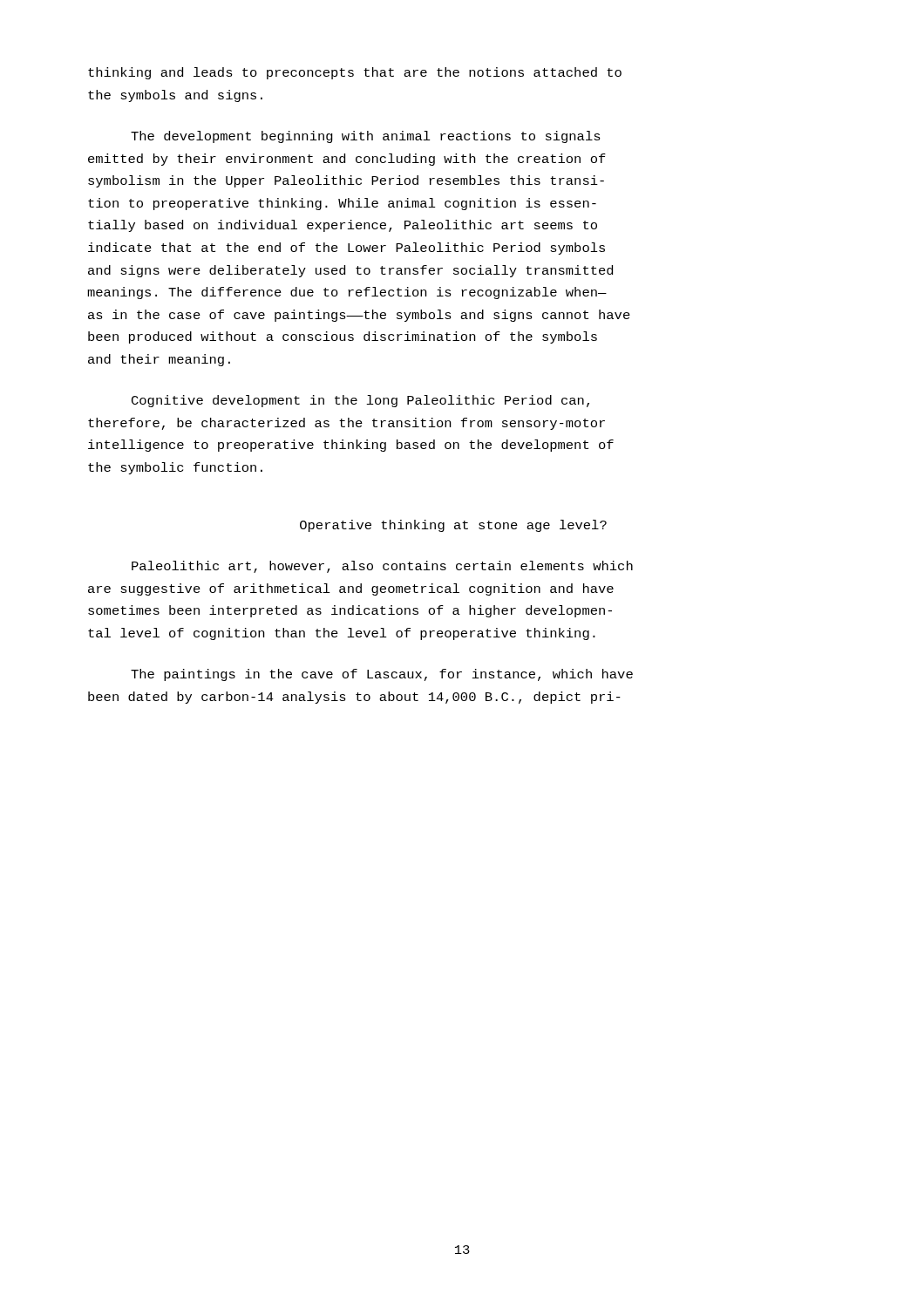
Task: Locate the block starting "Paleolithic art, however, also contains certain elements which"
Action: pyautogui.click(x=453, y=601)
